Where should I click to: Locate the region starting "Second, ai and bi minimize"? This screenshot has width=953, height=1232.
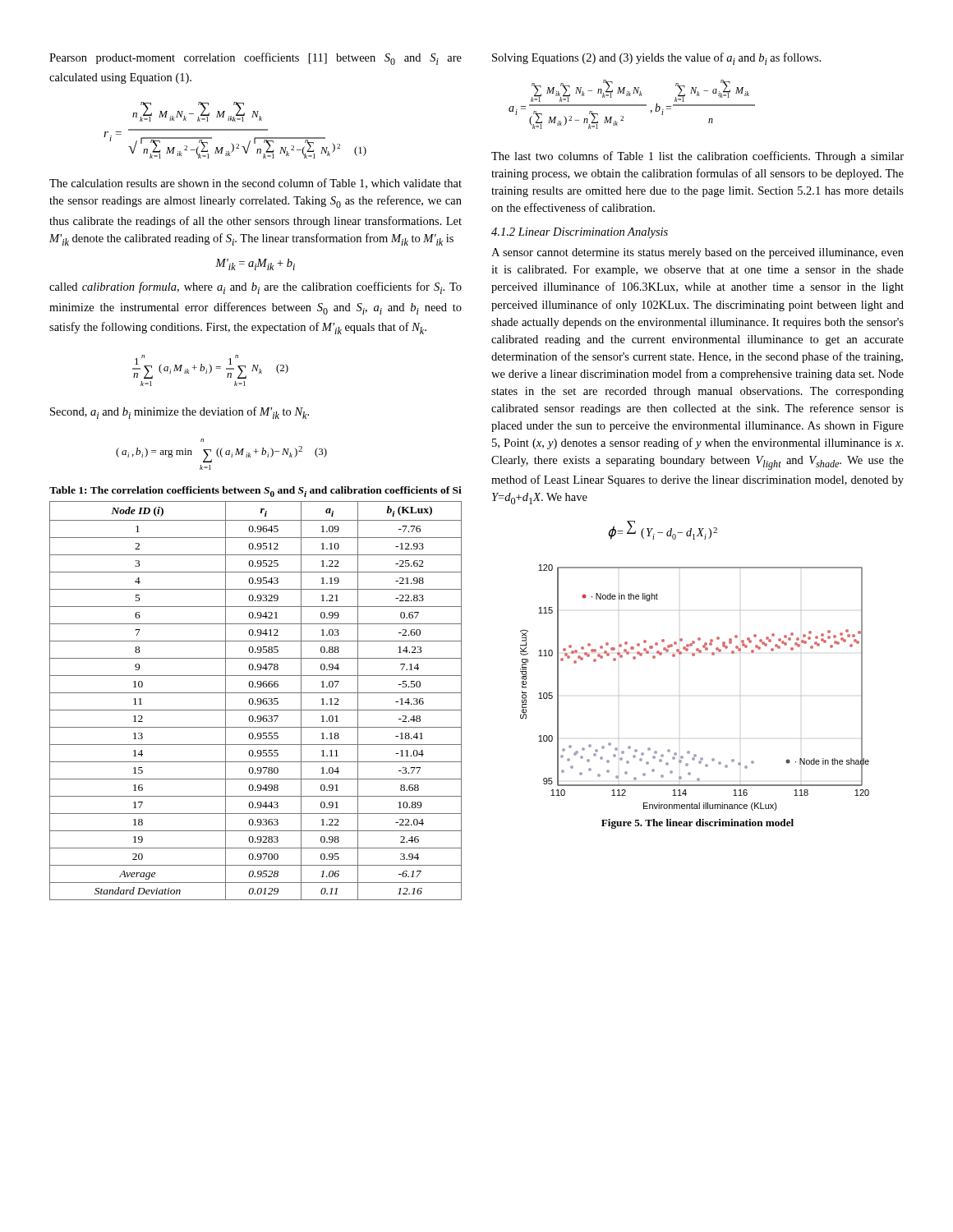255,414
